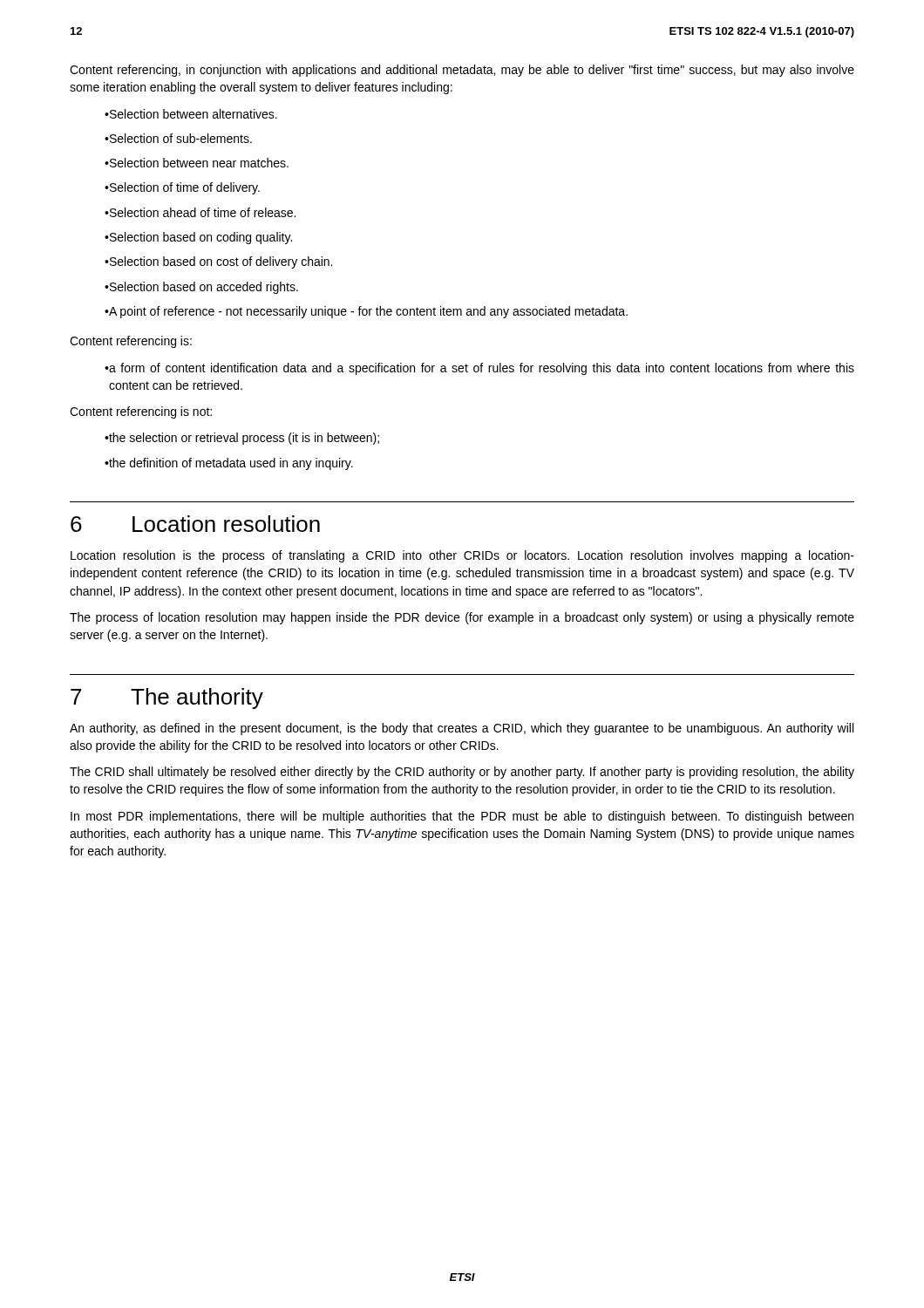924x1308 pixels.
Task: Select the passage starting "Content referencing is not:"
Action: (x=141, y=412)
